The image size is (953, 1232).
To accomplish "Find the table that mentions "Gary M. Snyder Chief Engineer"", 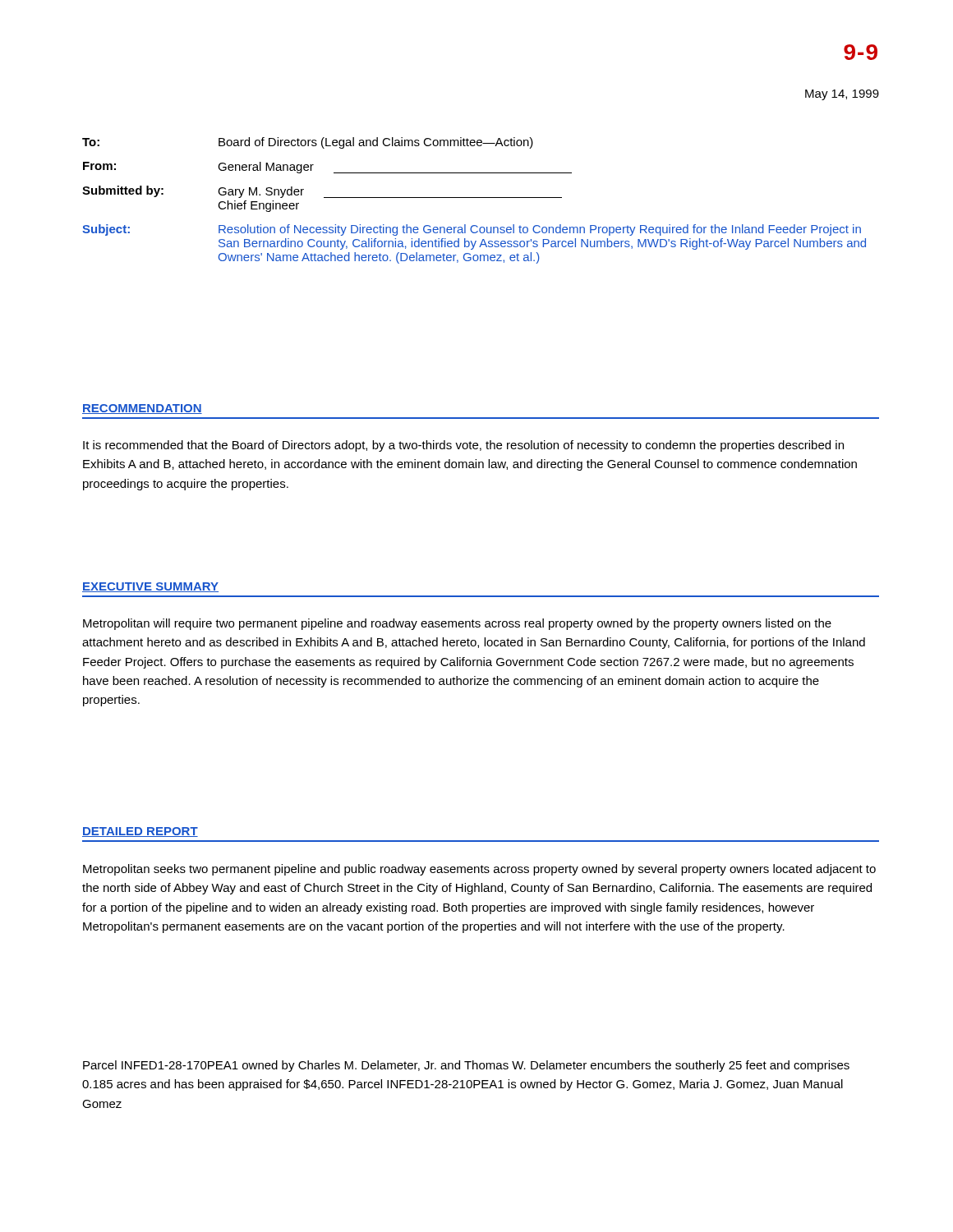I will coord(481,199).
